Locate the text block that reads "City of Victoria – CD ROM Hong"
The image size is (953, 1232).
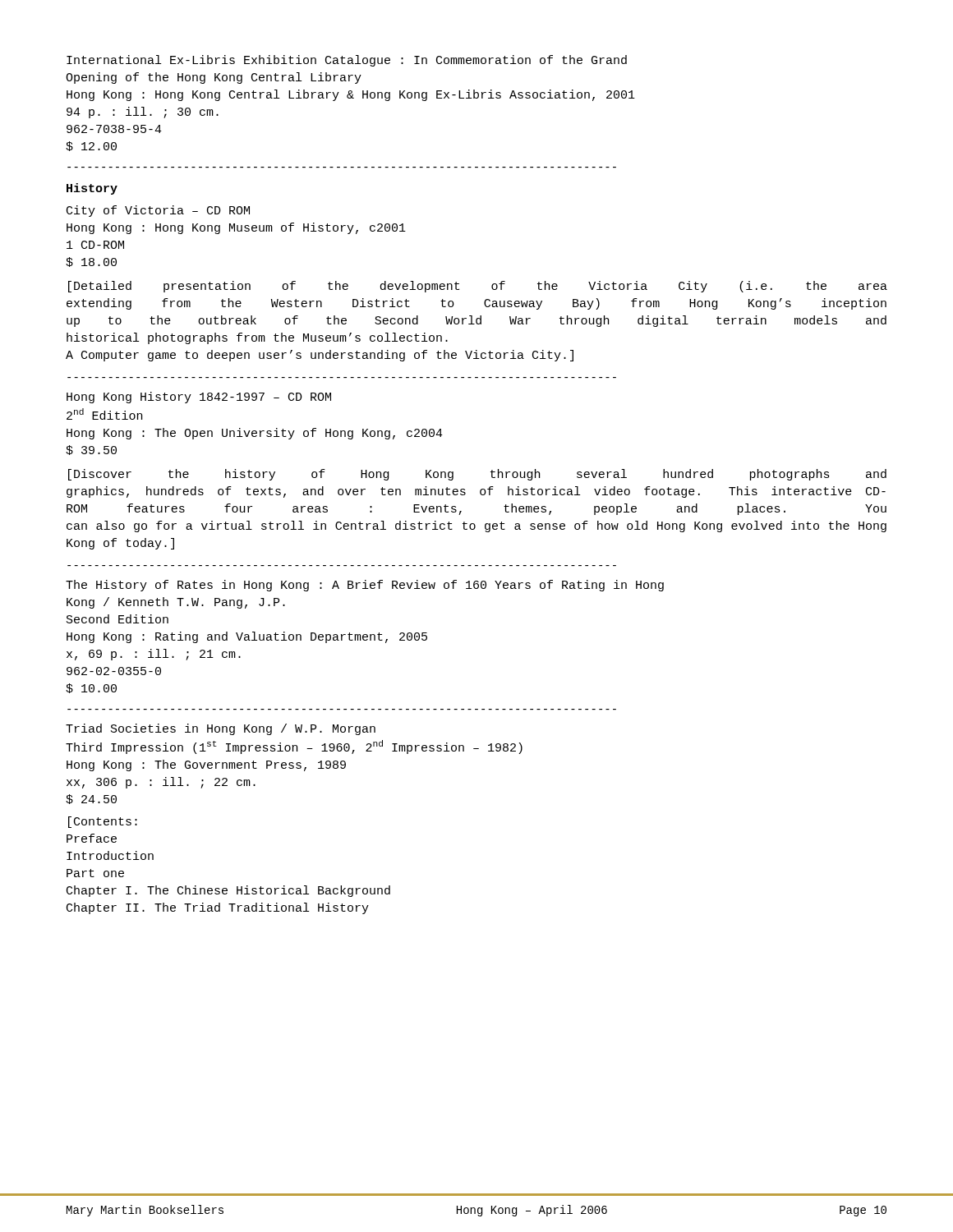coord(236,237)
